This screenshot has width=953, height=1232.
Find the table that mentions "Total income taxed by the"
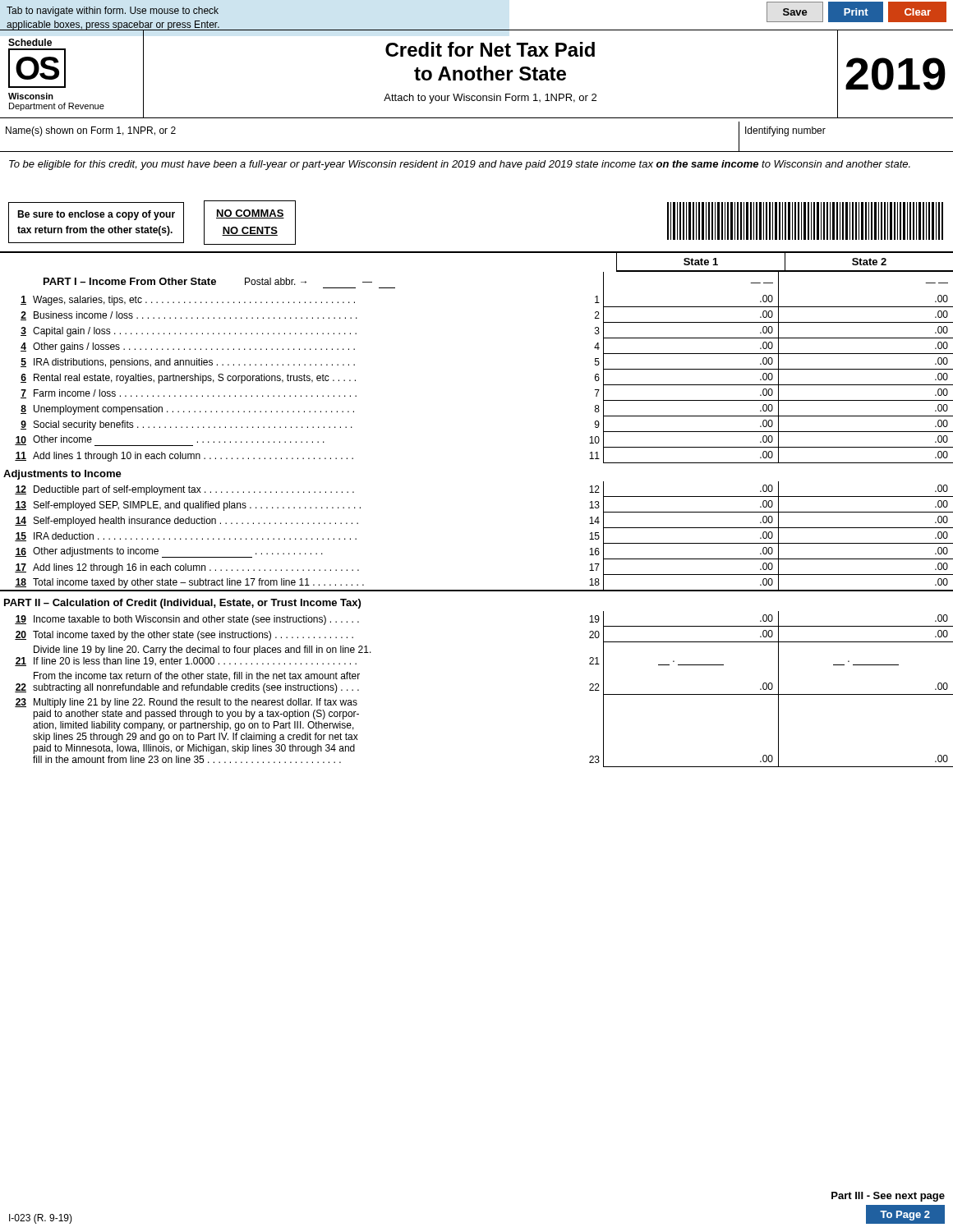476,529
